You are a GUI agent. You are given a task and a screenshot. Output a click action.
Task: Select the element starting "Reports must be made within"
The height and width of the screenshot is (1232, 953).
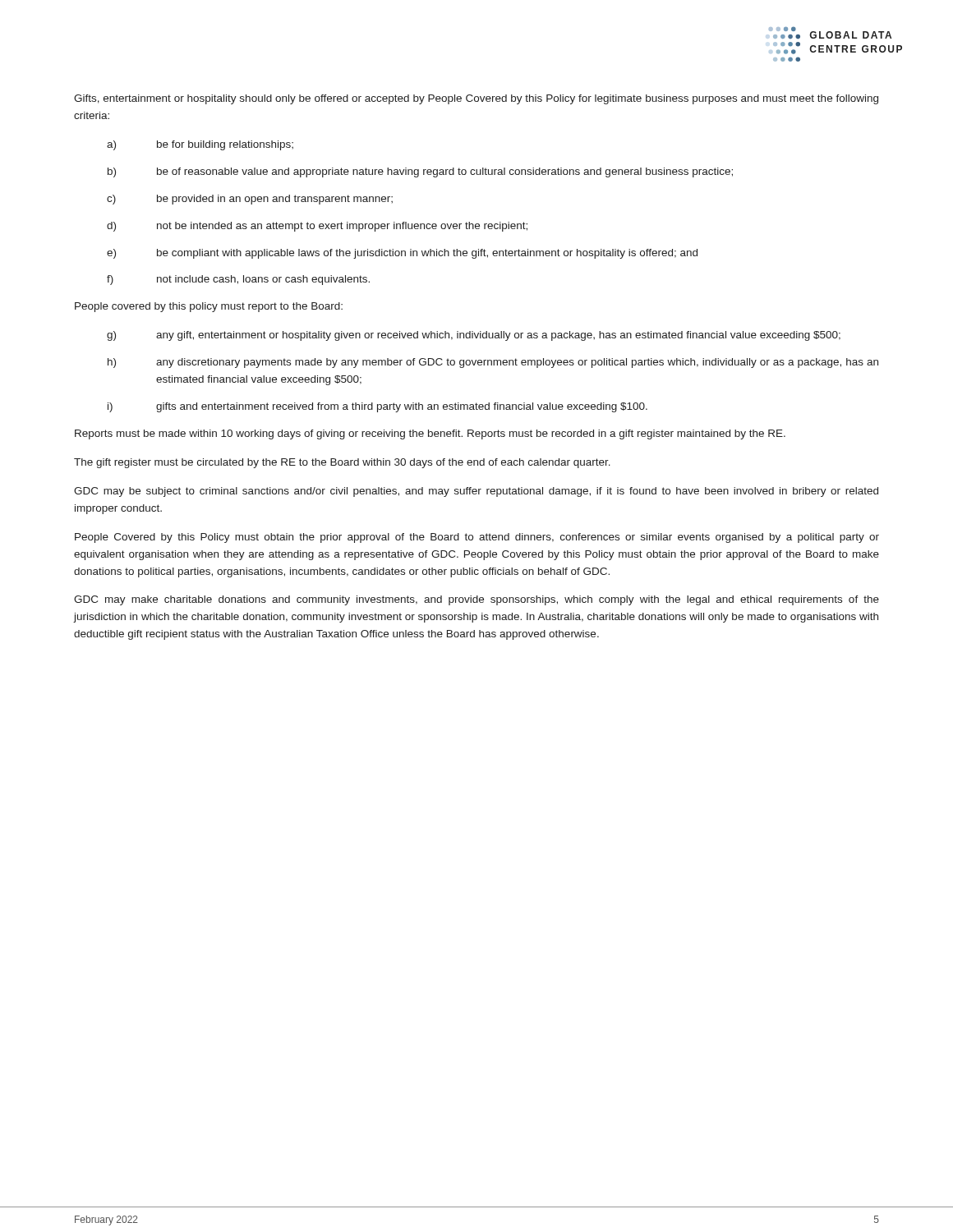coord(430,433)
